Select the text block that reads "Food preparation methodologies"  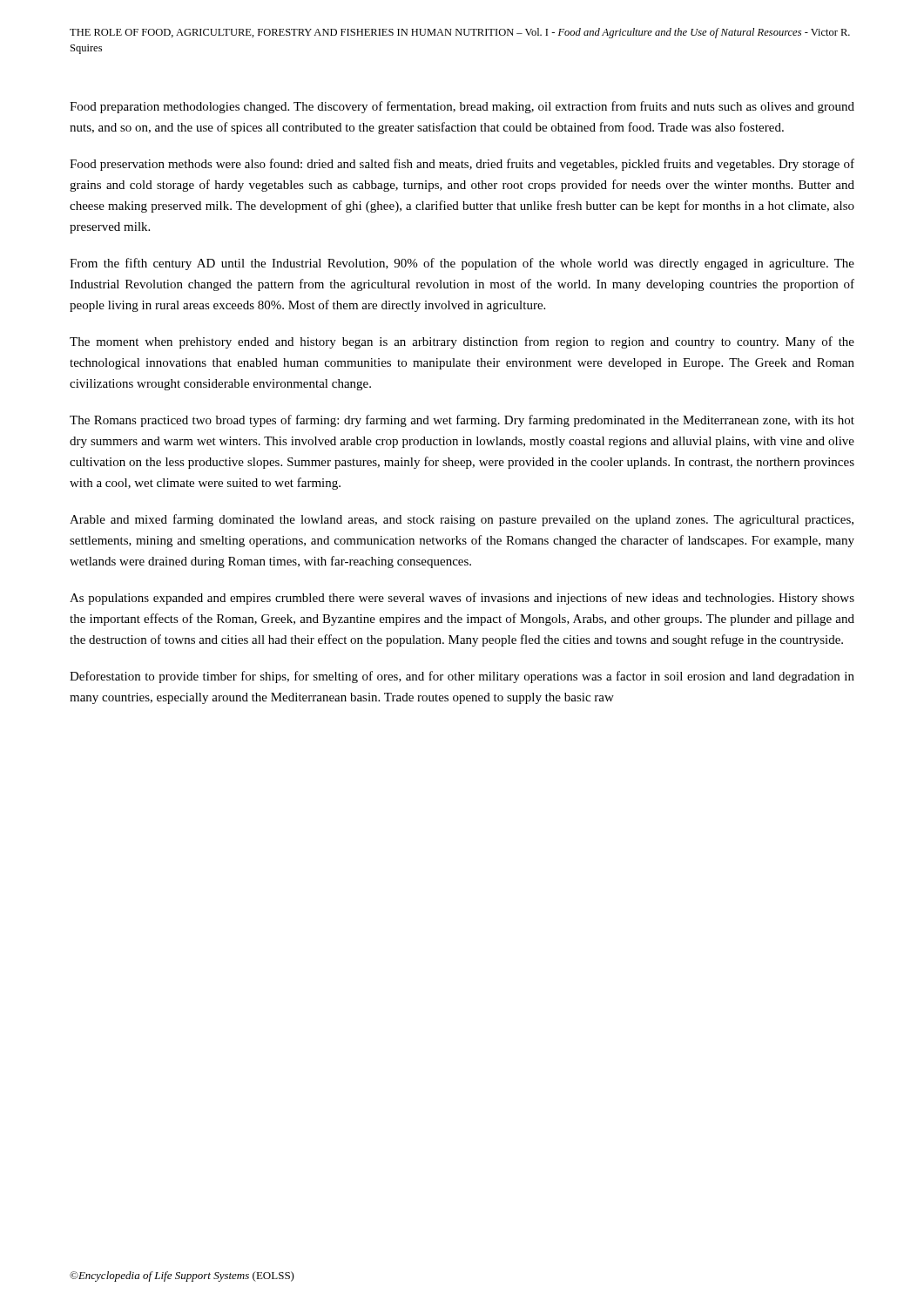point(462,117)
